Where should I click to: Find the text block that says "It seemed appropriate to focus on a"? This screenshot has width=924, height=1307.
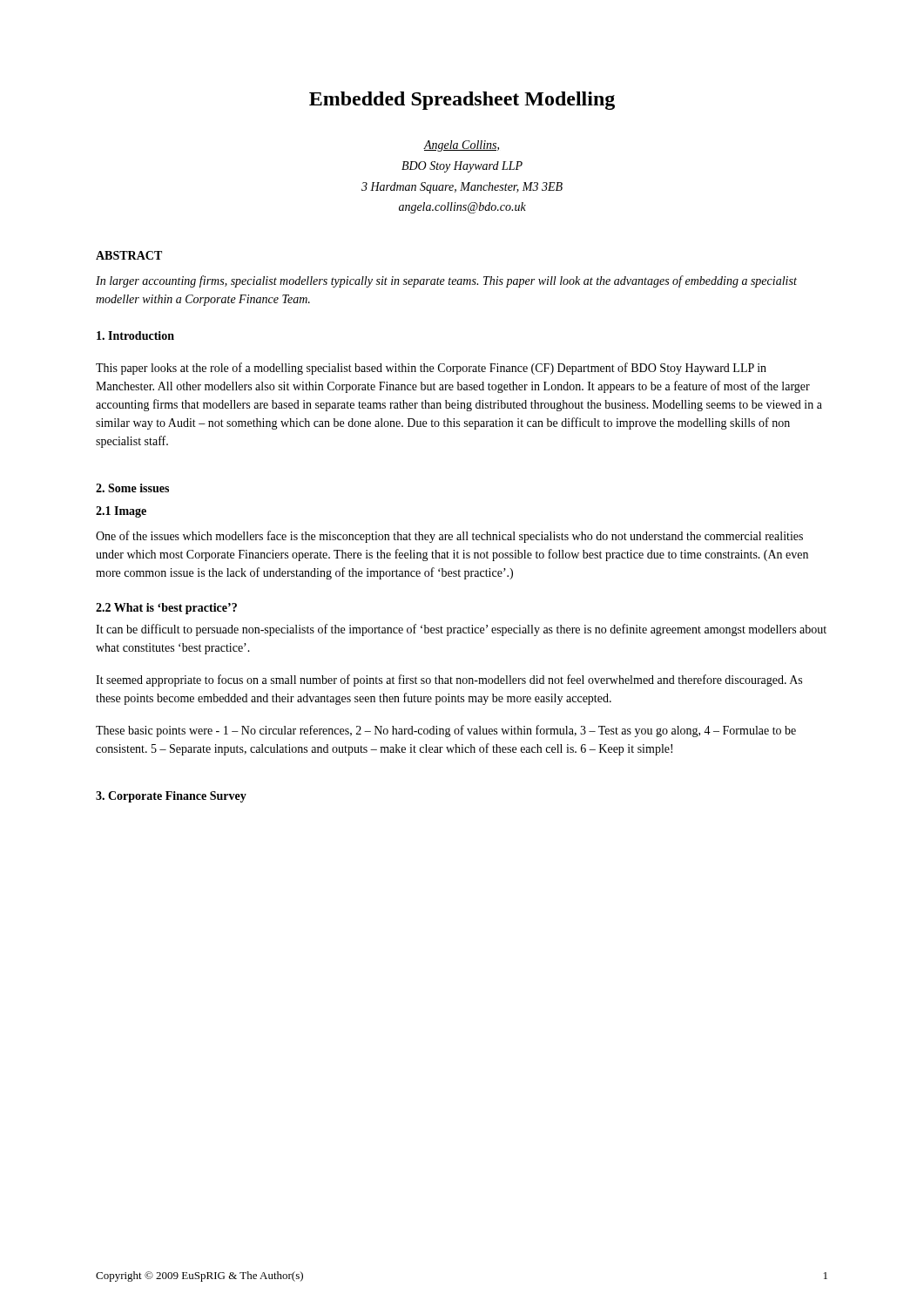point(462,689)
